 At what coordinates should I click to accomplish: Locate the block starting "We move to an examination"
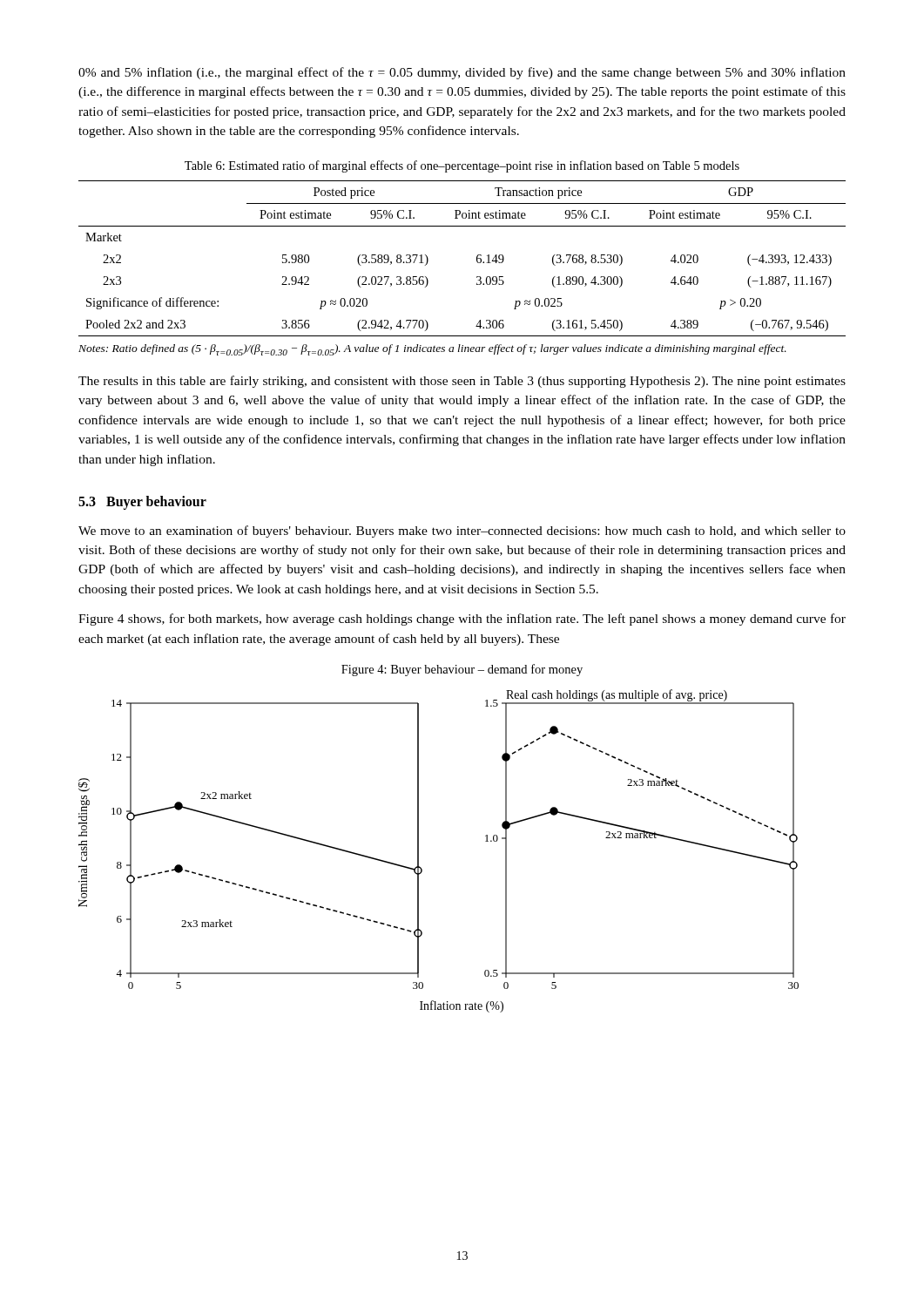click(462, 559)
